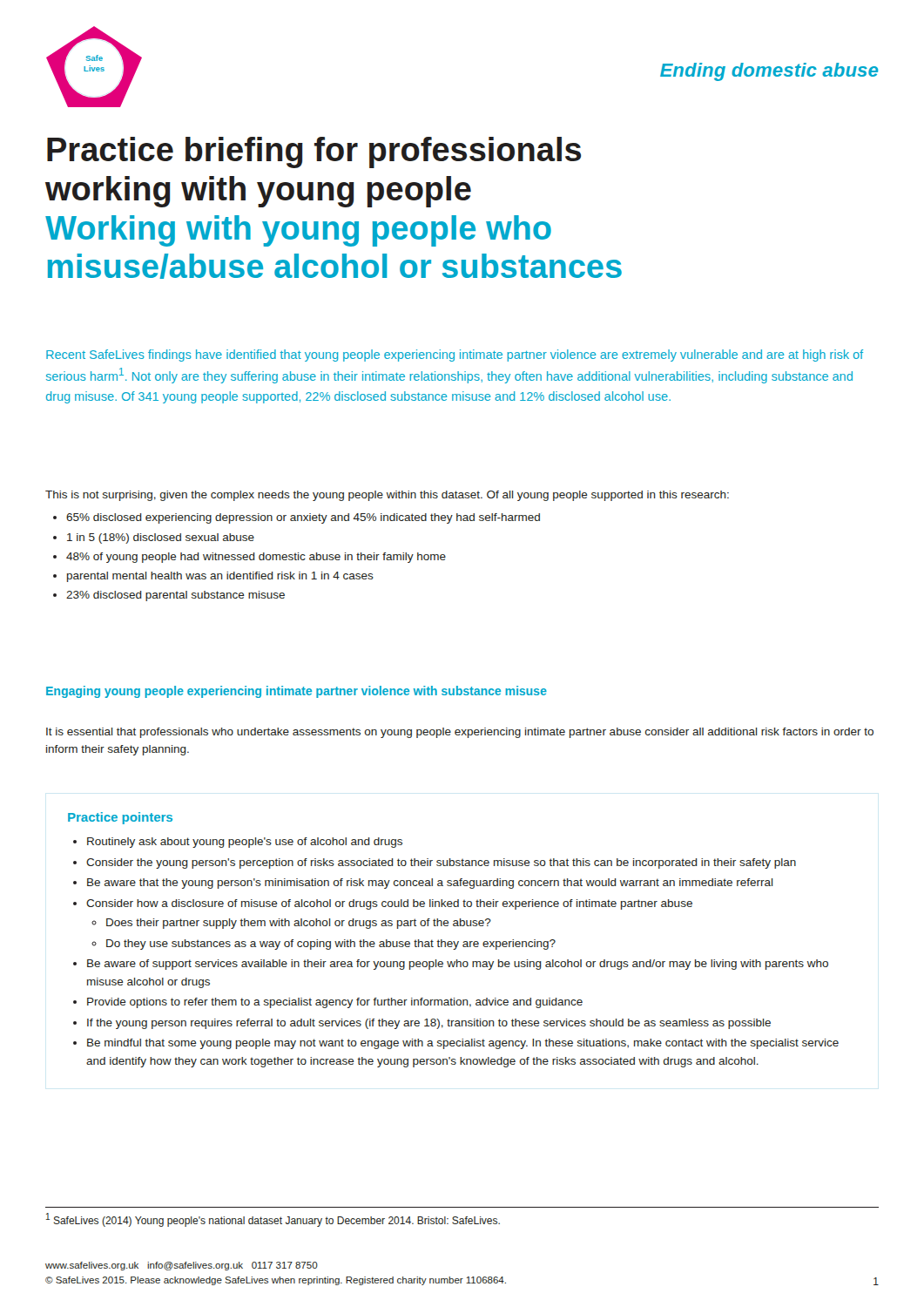This screenshot has height=1307, width=924.
Task: Locate the region starting "23% disclosed parental substance misuse"
Action: [x=176, y=595]
